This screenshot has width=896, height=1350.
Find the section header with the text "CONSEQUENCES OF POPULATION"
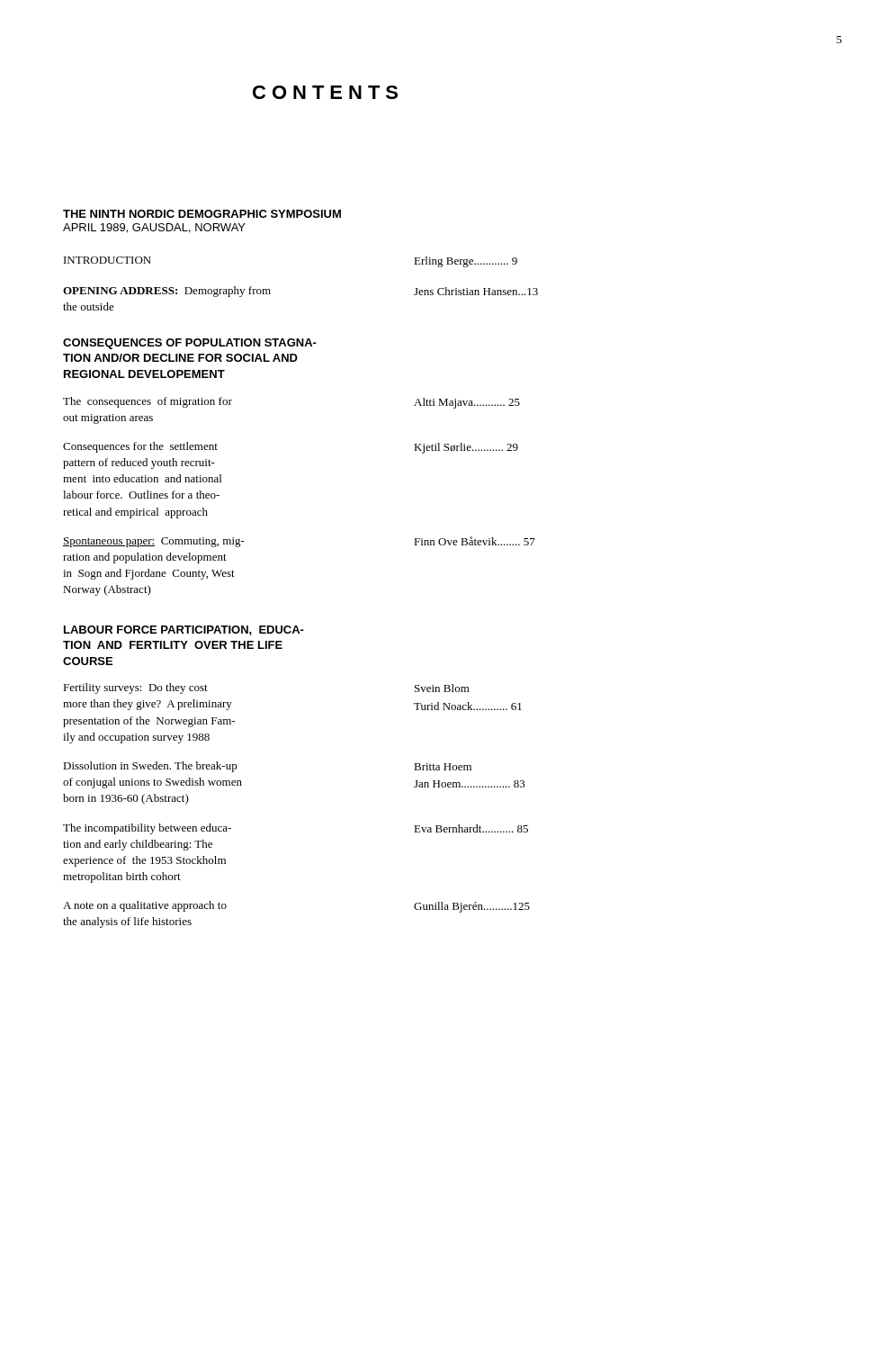[190, 358]
